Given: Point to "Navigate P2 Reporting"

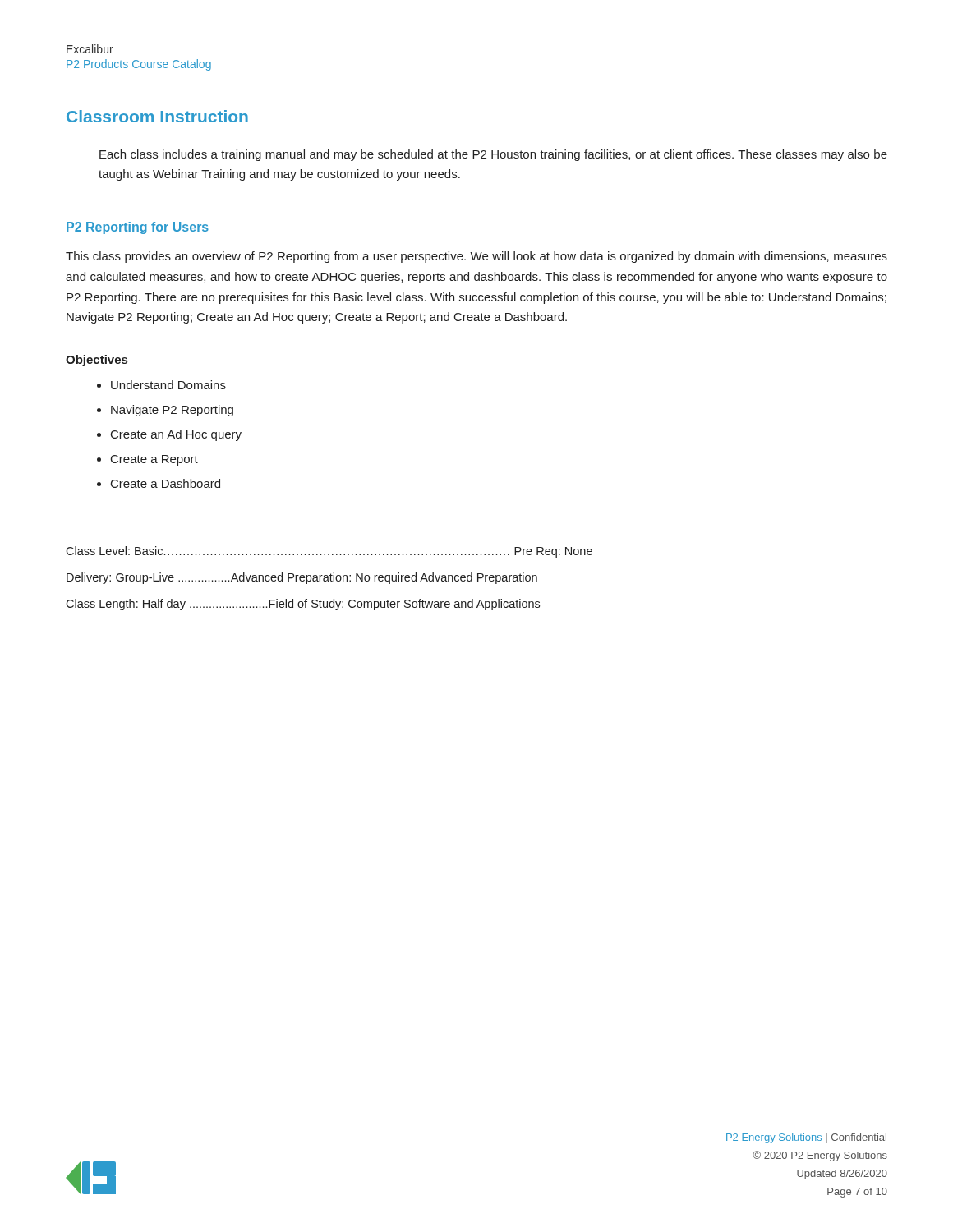Looking at the screenshot, I should coord(172,411).
